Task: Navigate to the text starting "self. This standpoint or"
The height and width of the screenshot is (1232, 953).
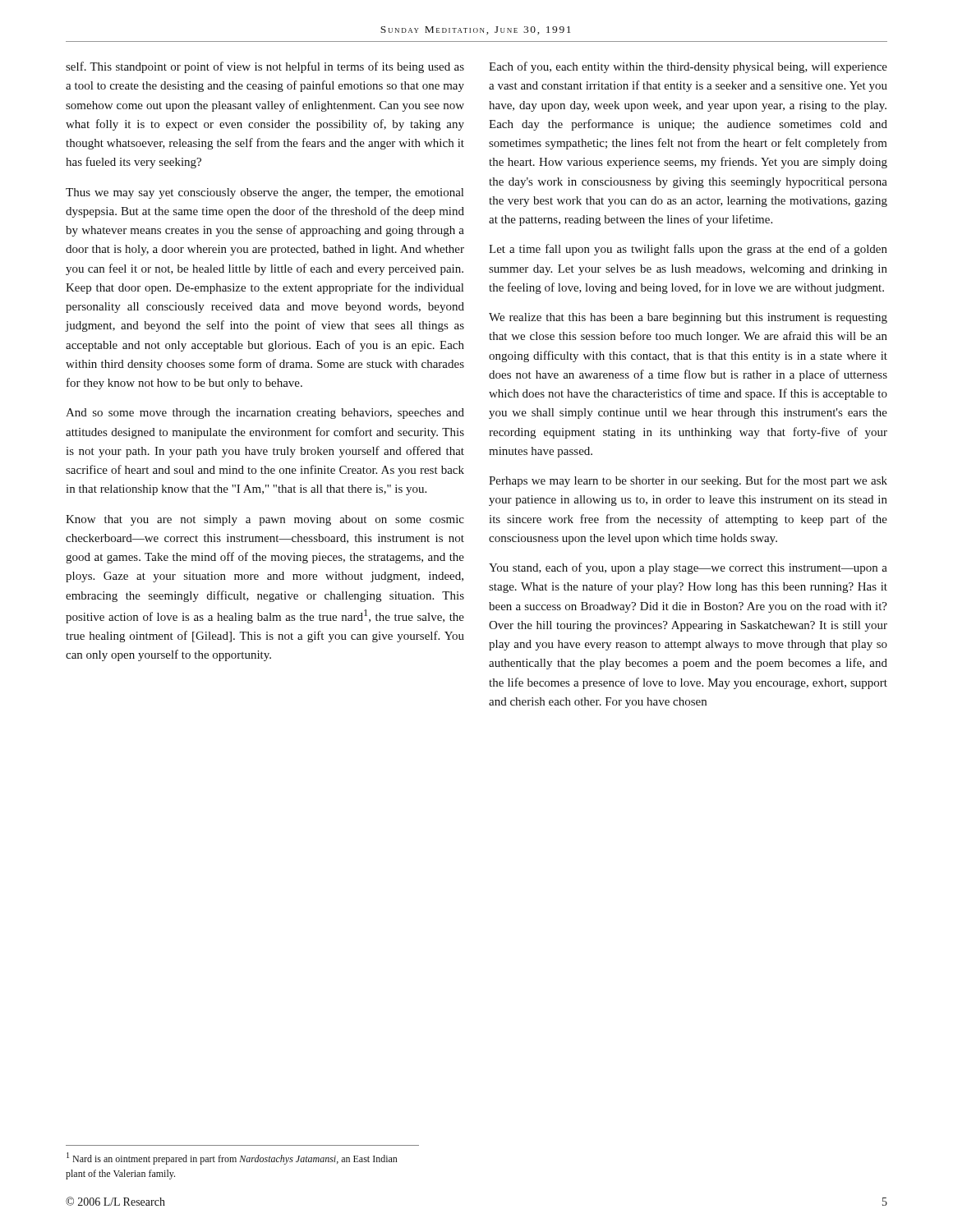Action: point(265,115)
